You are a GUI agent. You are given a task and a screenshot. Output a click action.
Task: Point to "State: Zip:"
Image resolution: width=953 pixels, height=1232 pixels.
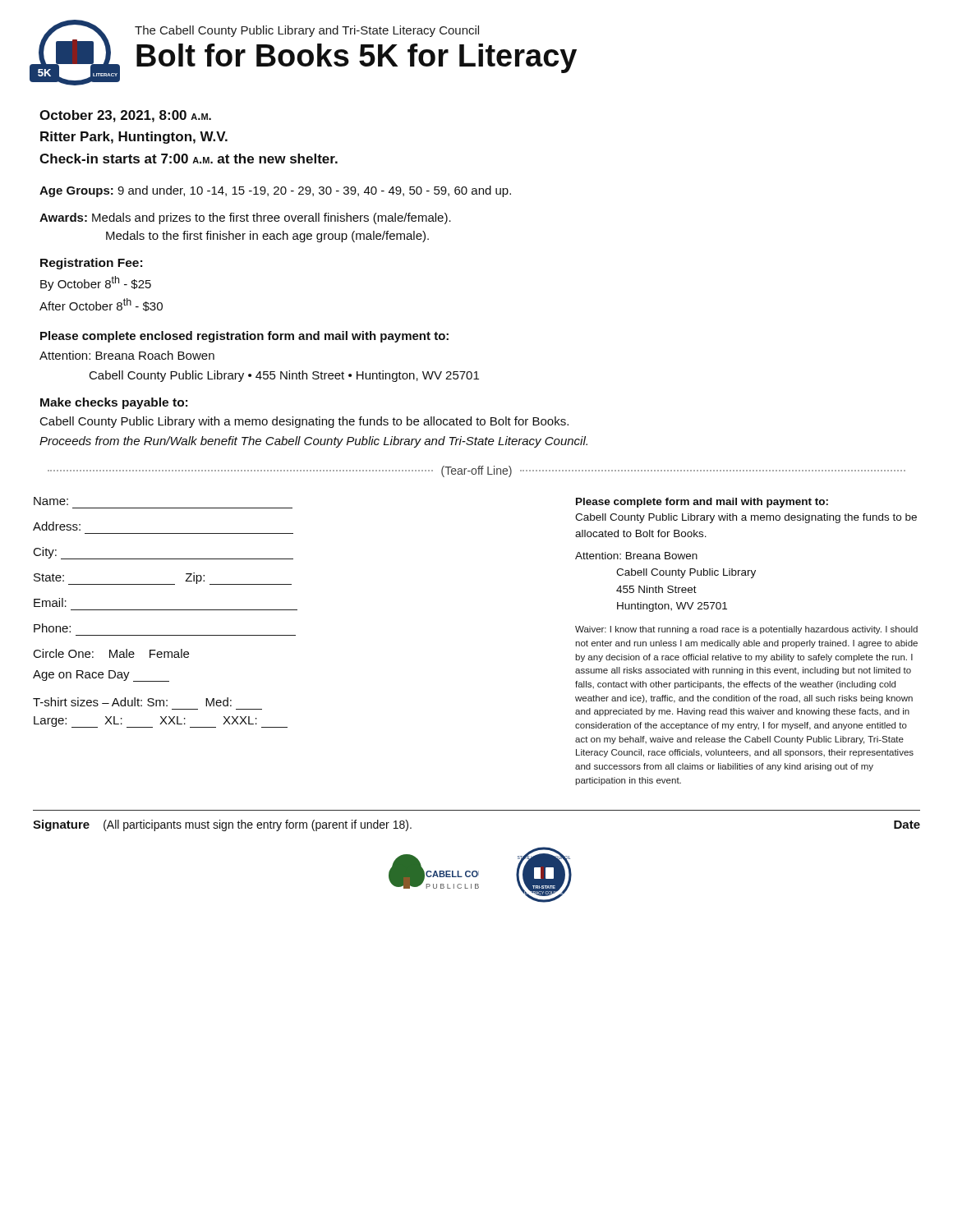(162, 577)
